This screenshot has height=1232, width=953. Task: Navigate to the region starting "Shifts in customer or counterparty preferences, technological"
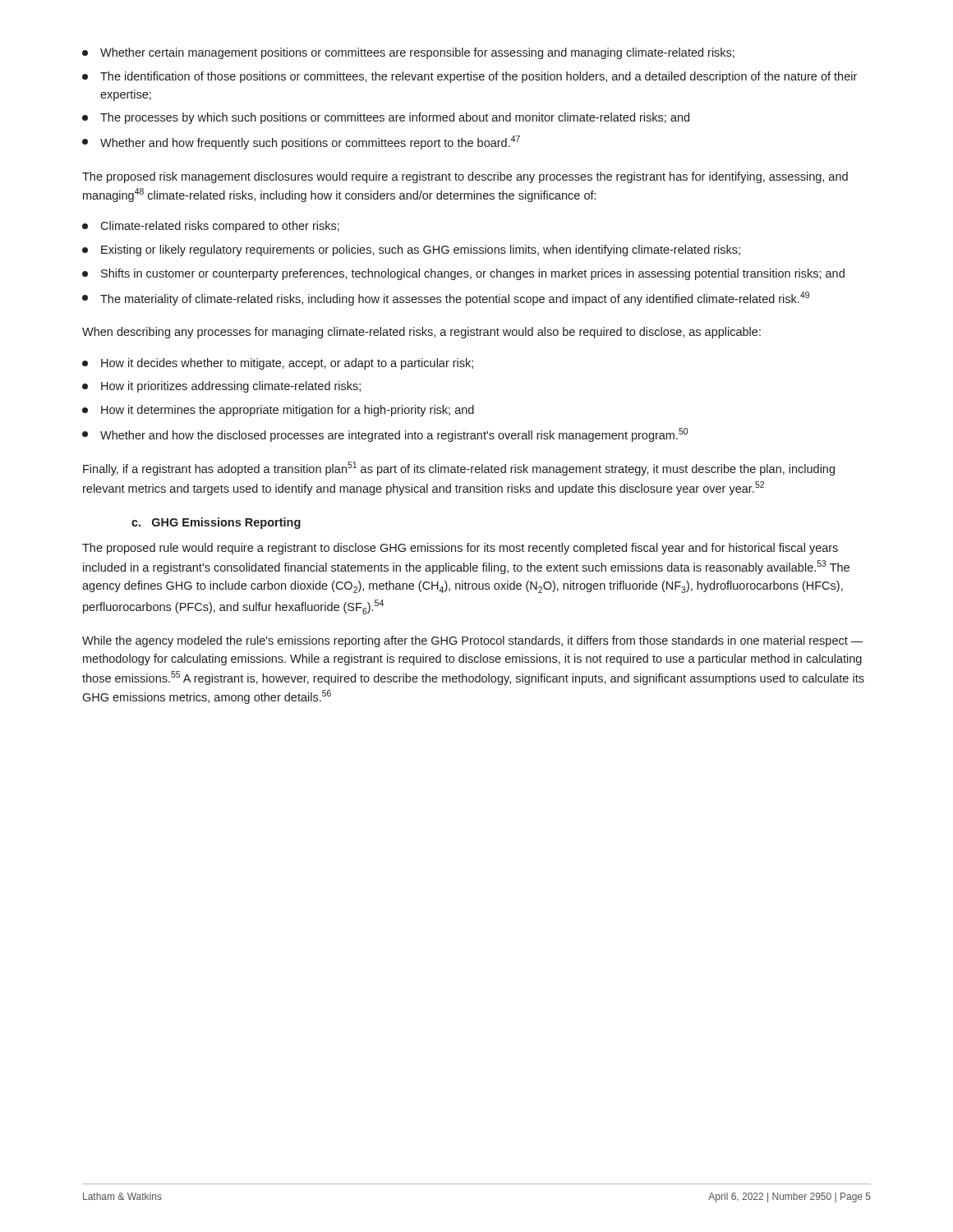click(x=476, y=274)
